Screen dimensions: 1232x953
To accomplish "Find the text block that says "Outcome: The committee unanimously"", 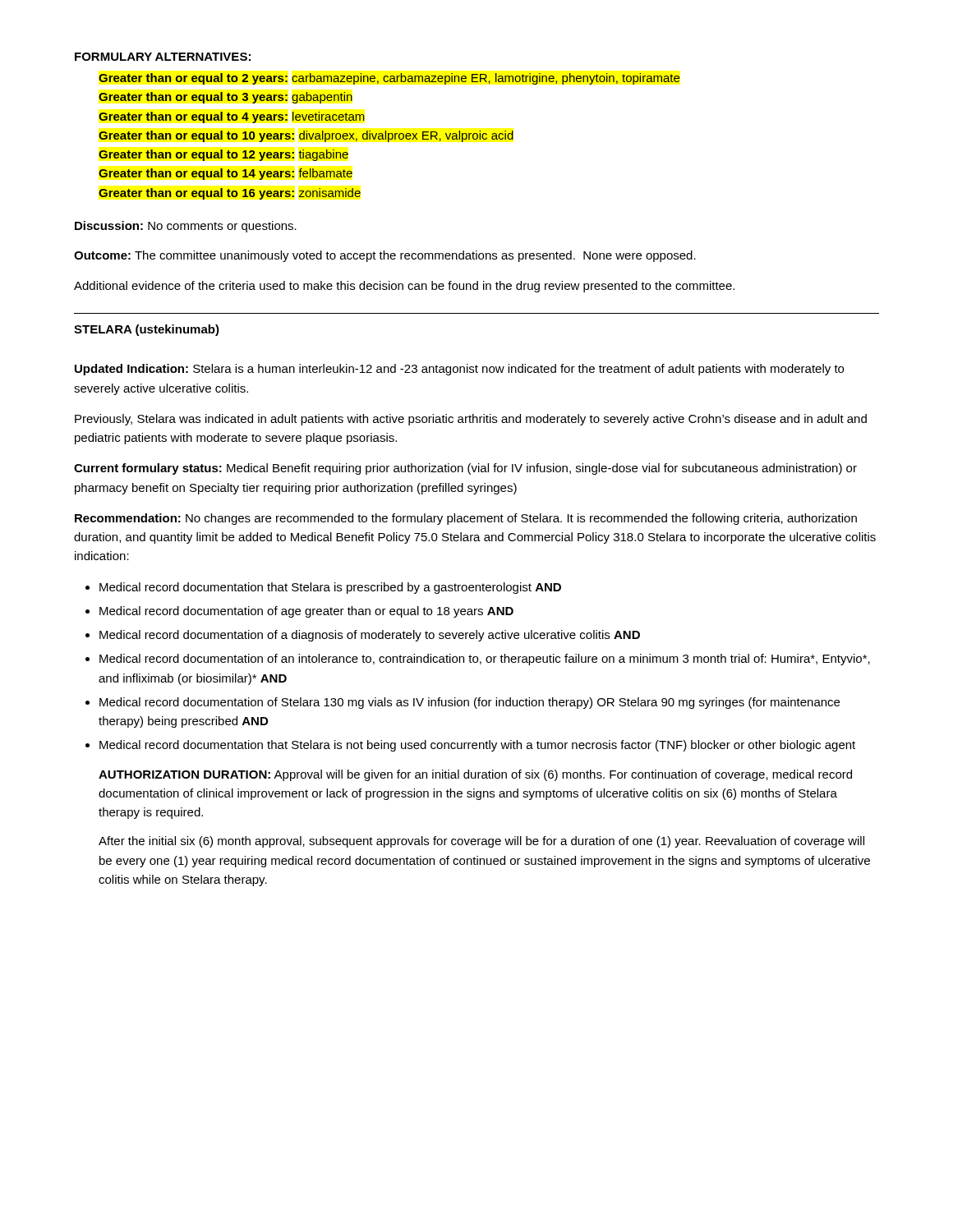I will pos(385,255).
